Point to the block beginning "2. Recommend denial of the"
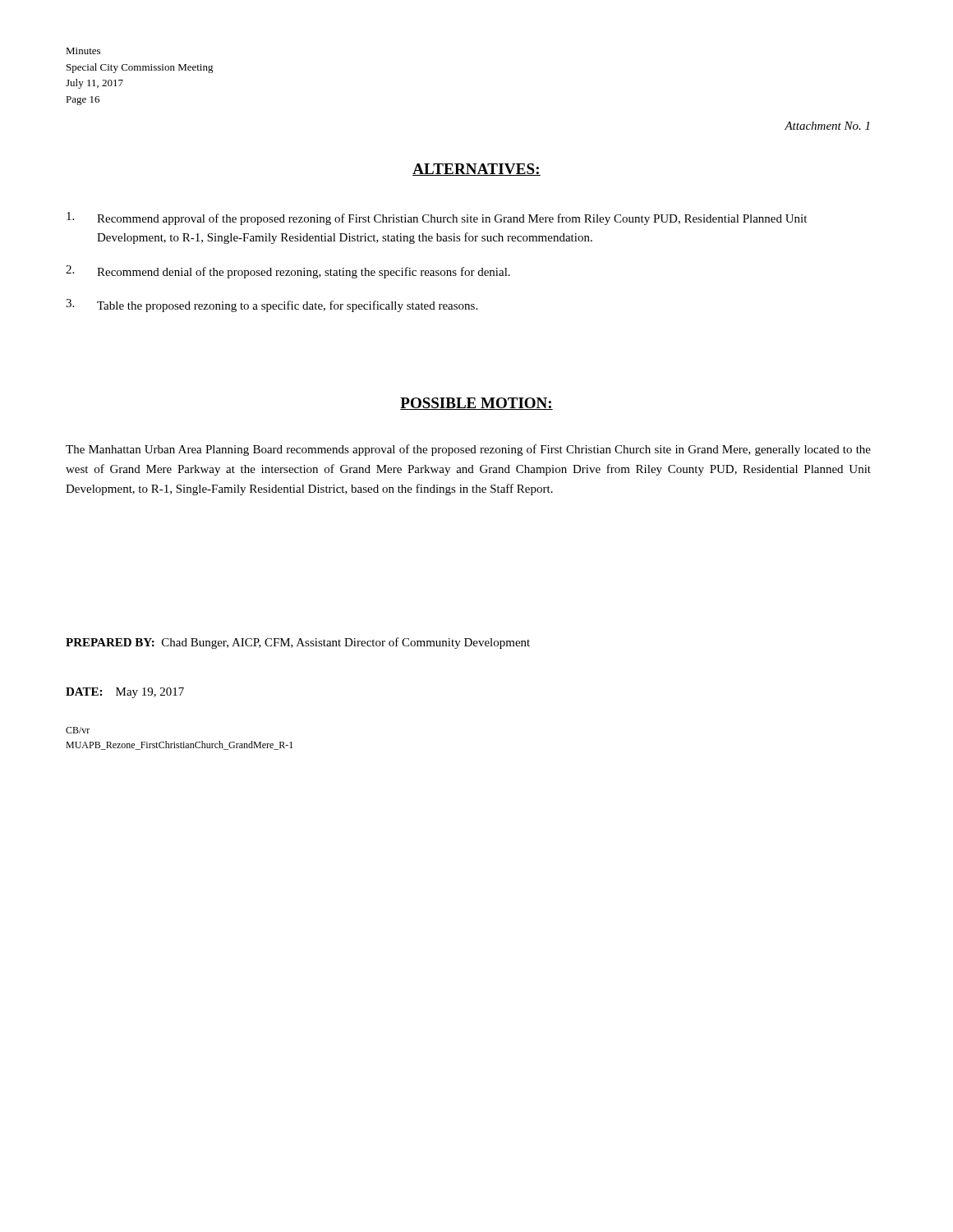 point(288,272)
